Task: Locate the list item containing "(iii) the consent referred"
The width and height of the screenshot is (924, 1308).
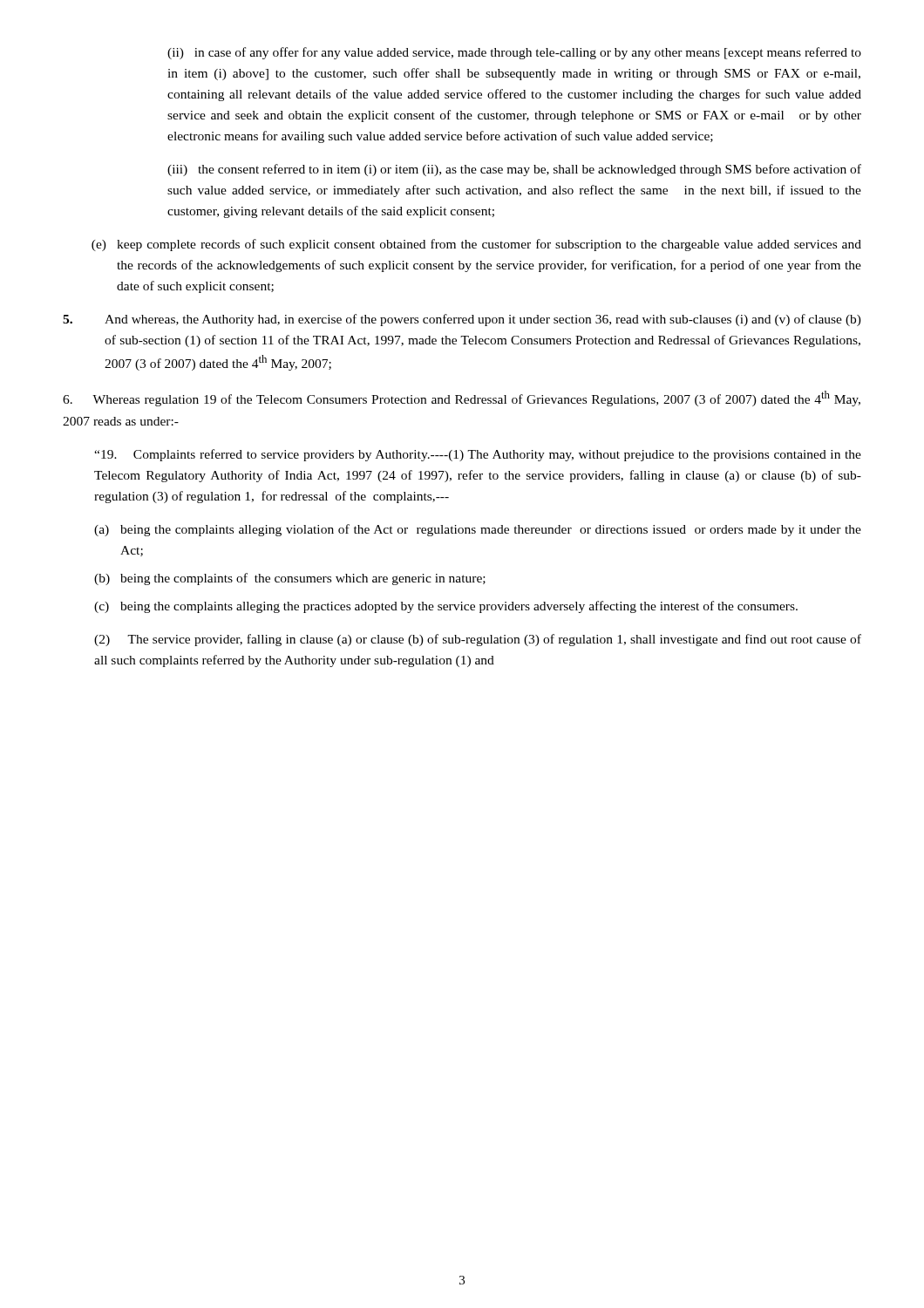Action: click(514, 190)
